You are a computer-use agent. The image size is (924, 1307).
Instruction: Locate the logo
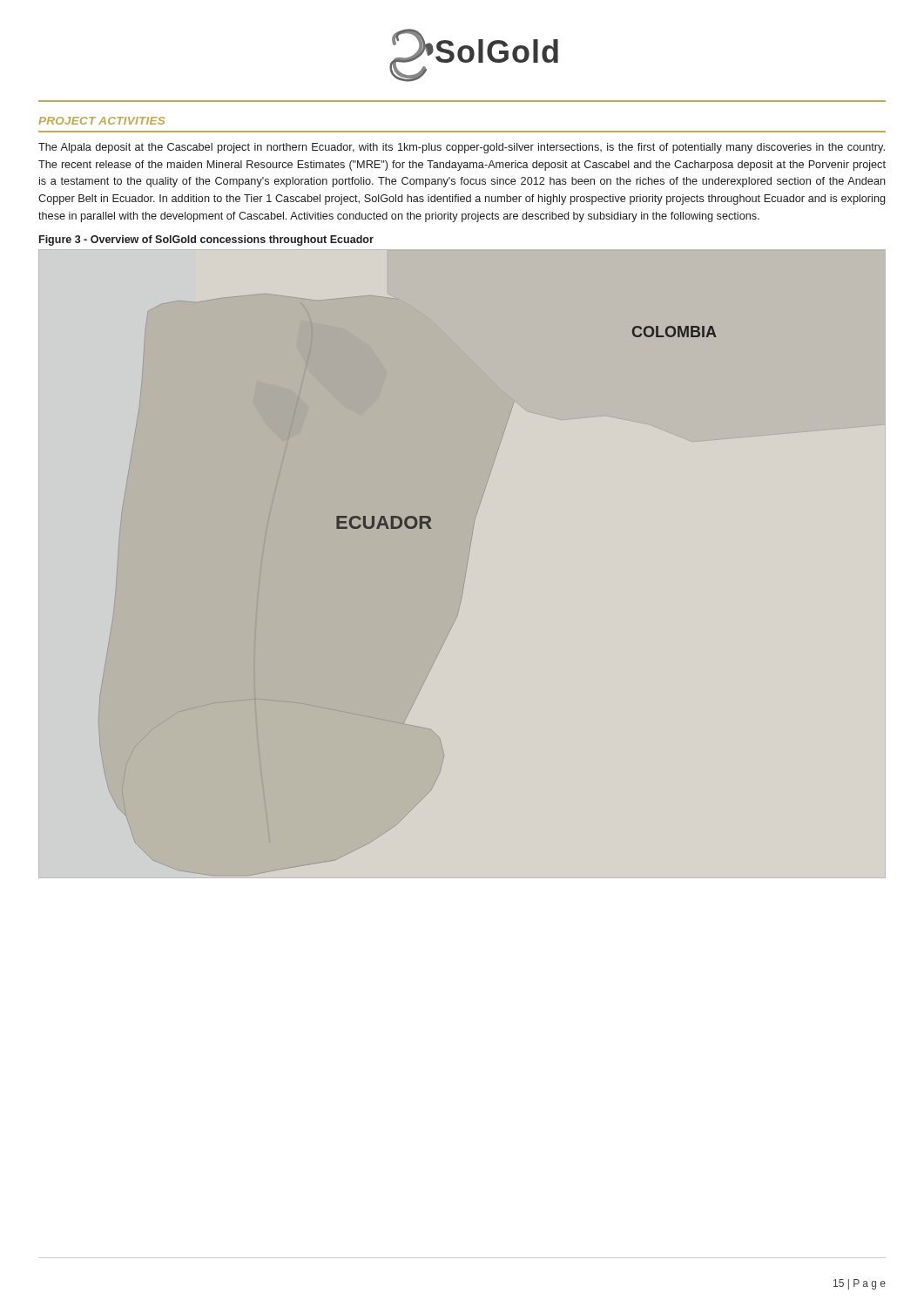coord(462,50)
